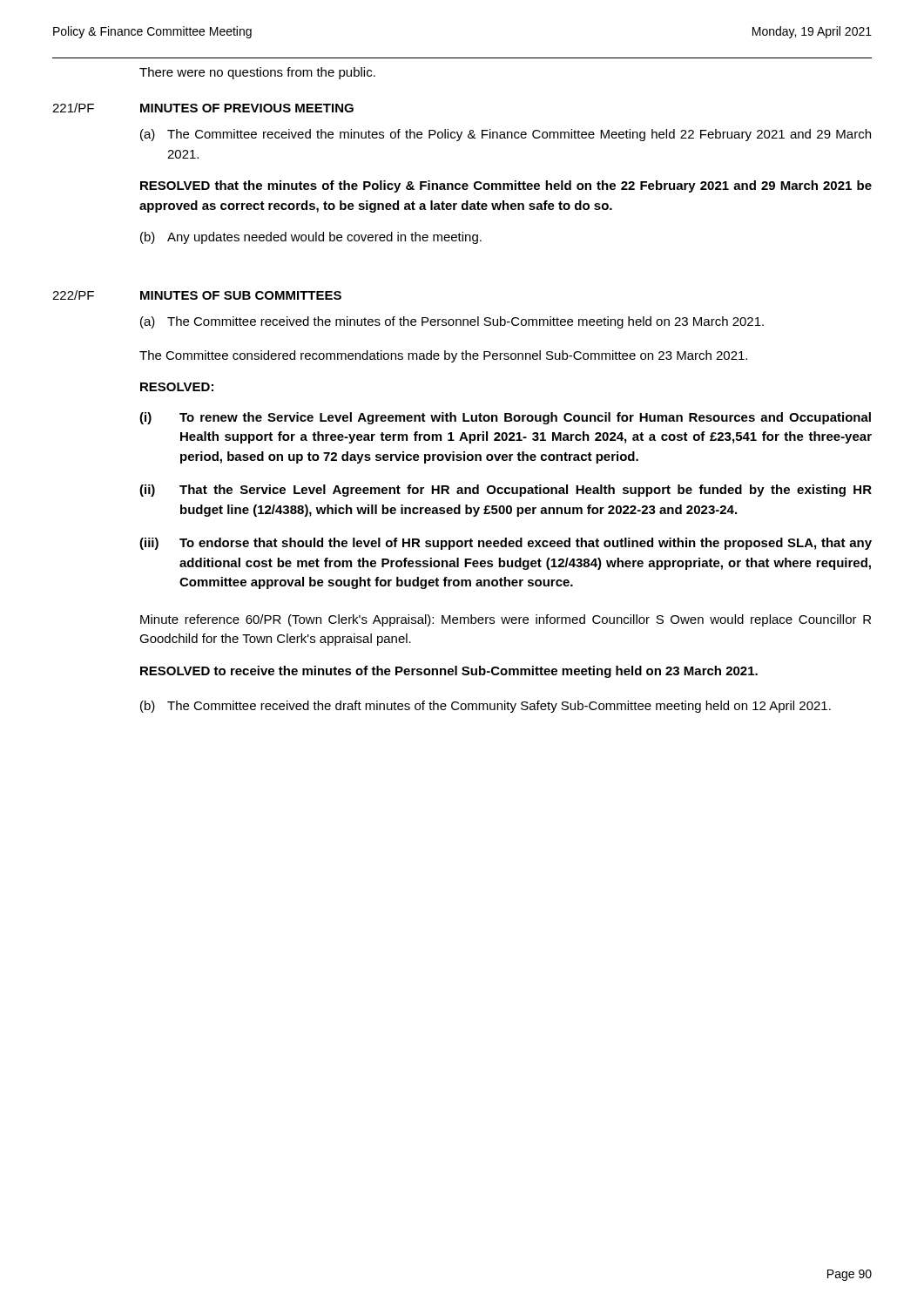Find the text starting "(iii) To endorse that"
Image resolution: width=924 pixels, height=1307 pixels.
coord(506,563)
